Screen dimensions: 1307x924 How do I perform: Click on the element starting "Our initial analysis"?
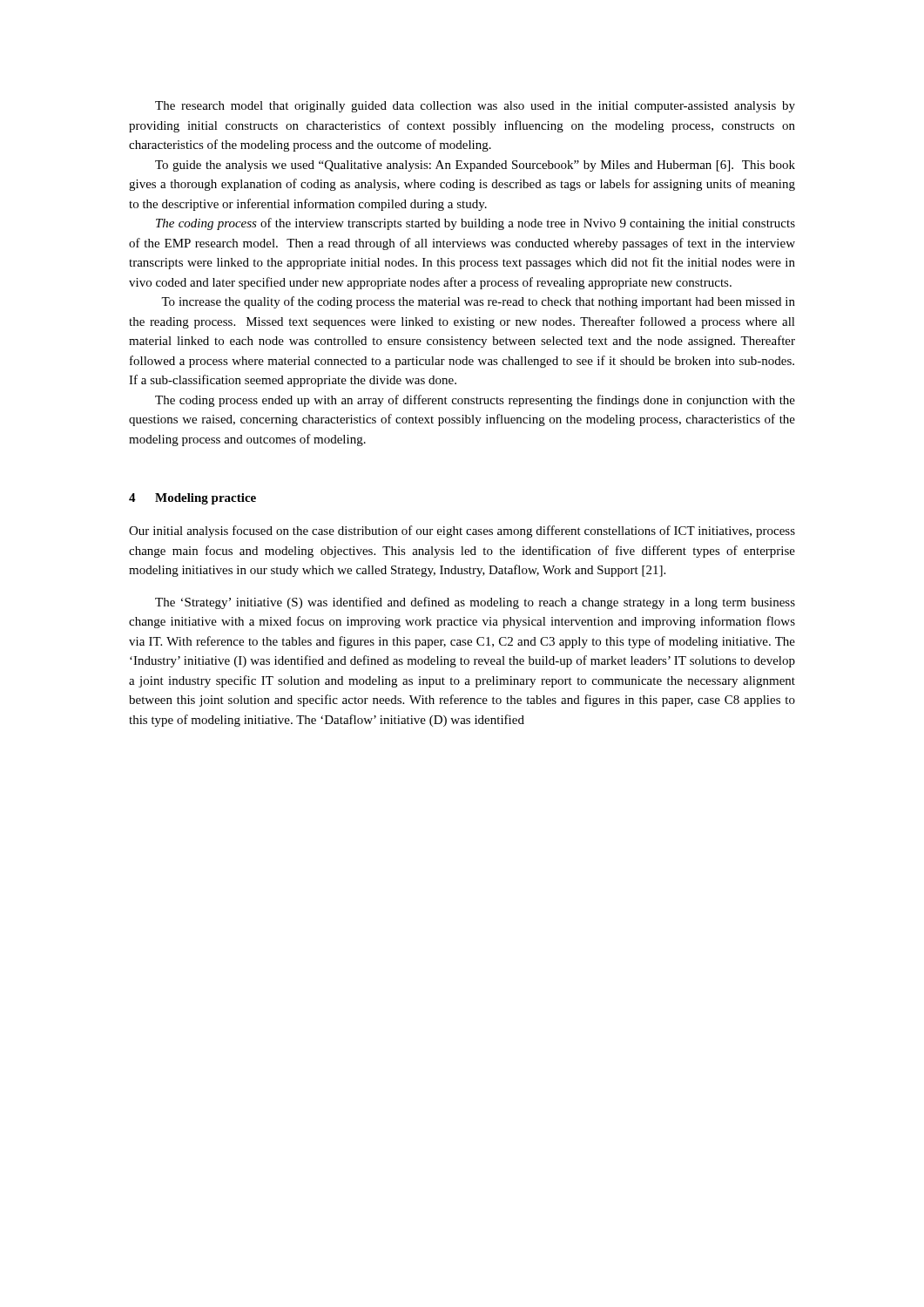462,551
